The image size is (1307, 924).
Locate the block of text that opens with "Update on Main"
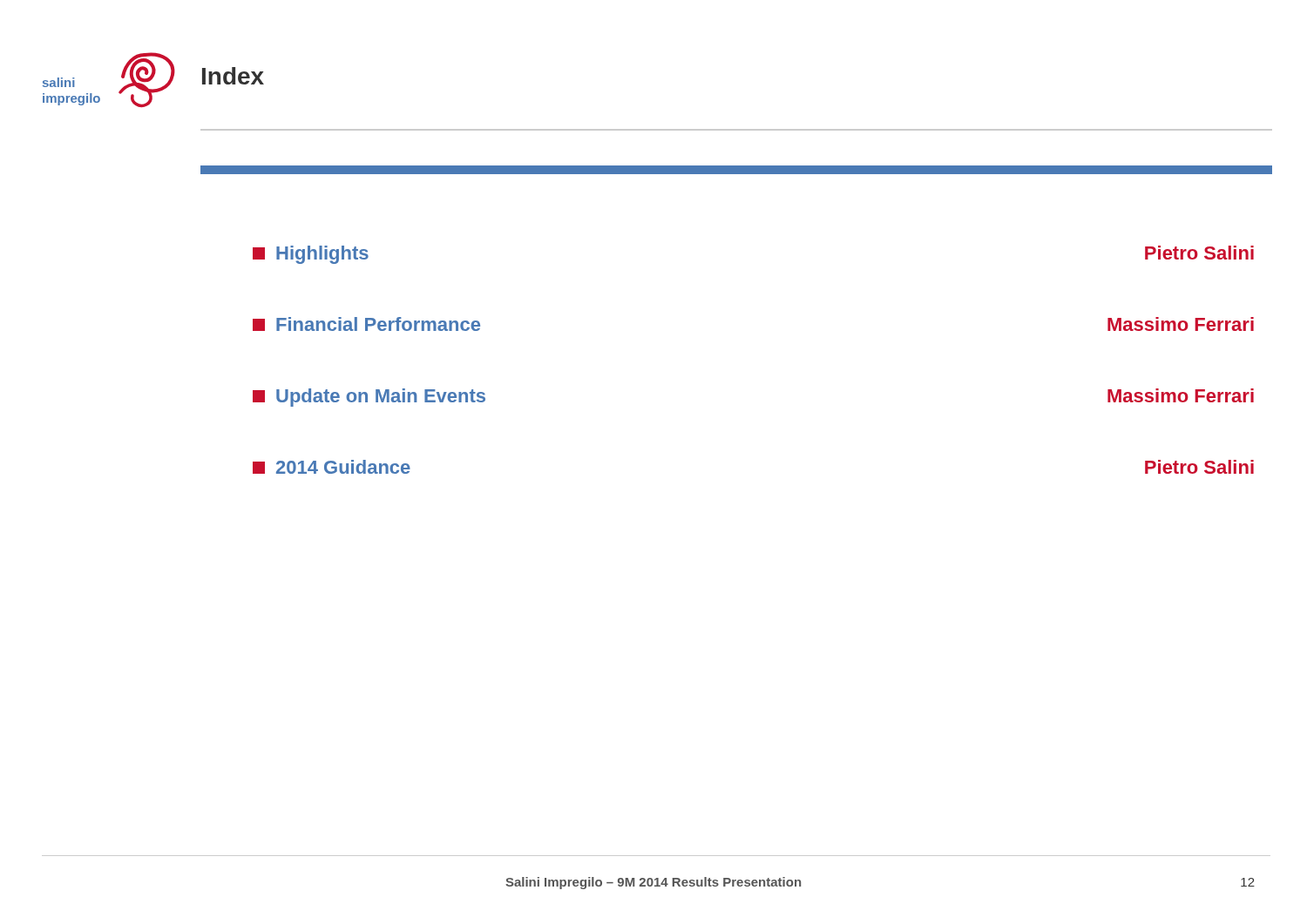click(x=361, y=398)
